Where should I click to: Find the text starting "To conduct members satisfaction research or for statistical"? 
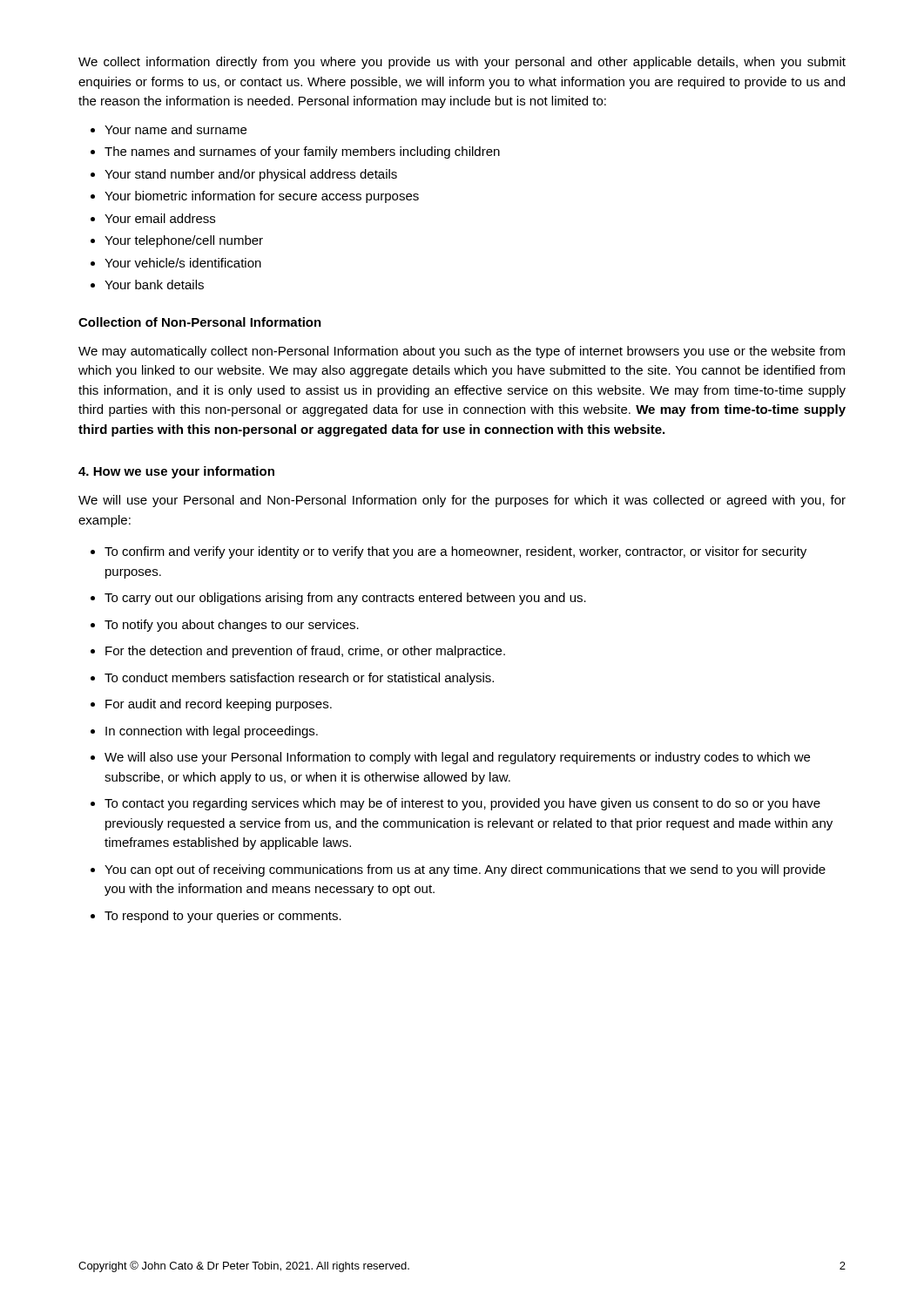[300, 677]
